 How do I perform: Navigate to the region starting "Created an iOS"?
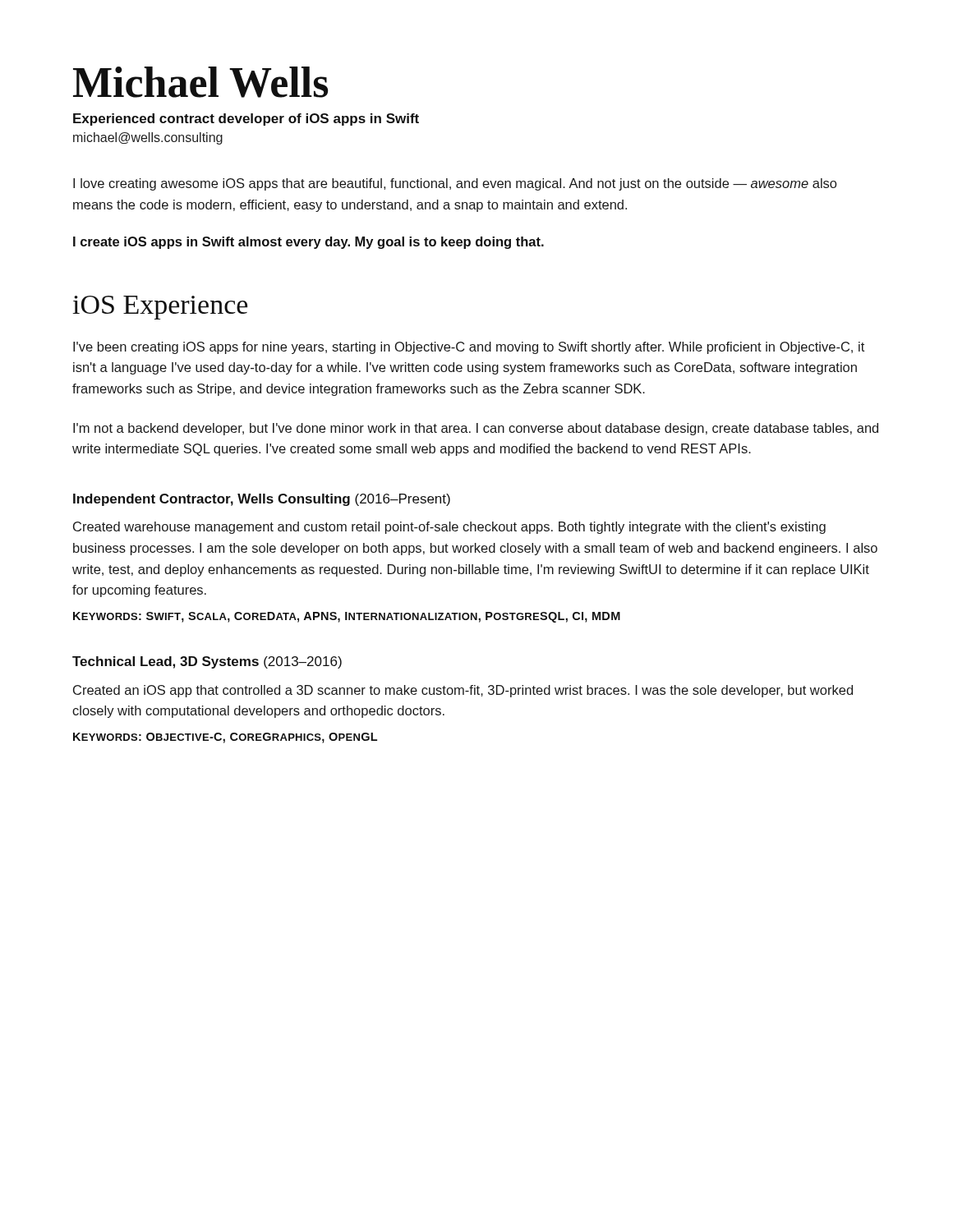476,701
